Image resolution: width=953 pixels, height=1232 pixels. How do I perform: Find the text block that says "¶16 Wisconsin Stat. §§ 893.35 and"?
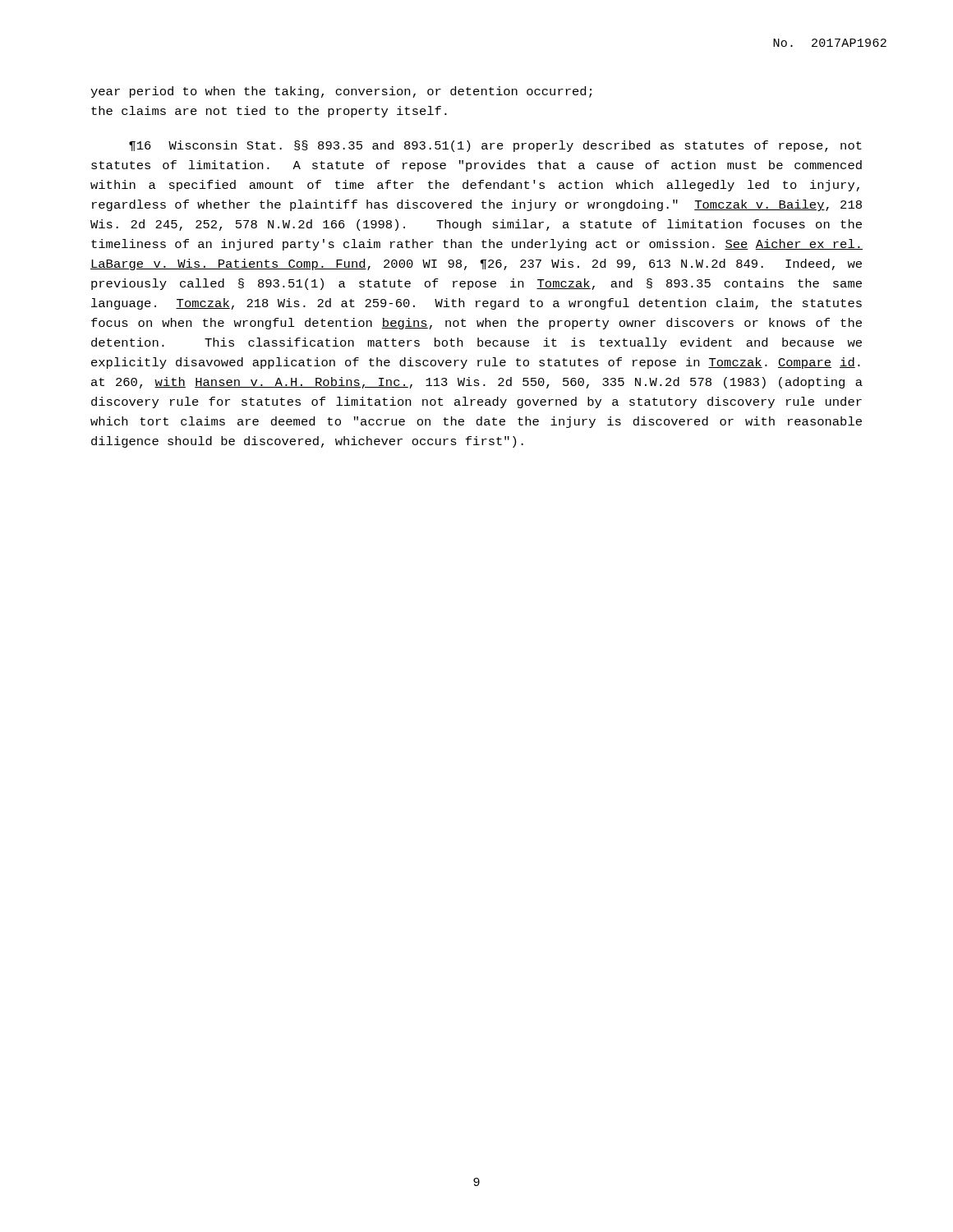pos(476,294)
